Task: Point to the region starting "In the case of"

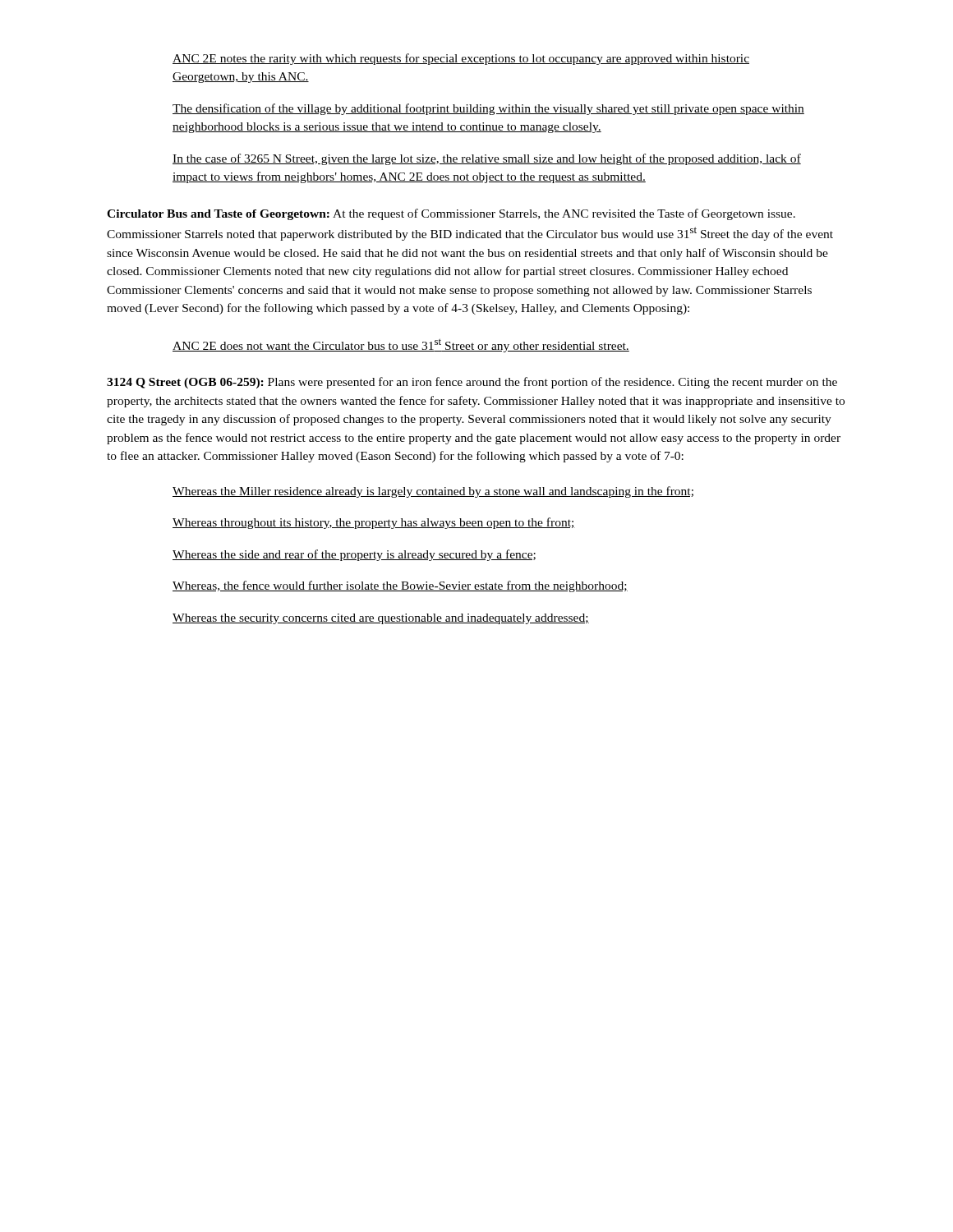Action: pos(493,168)
